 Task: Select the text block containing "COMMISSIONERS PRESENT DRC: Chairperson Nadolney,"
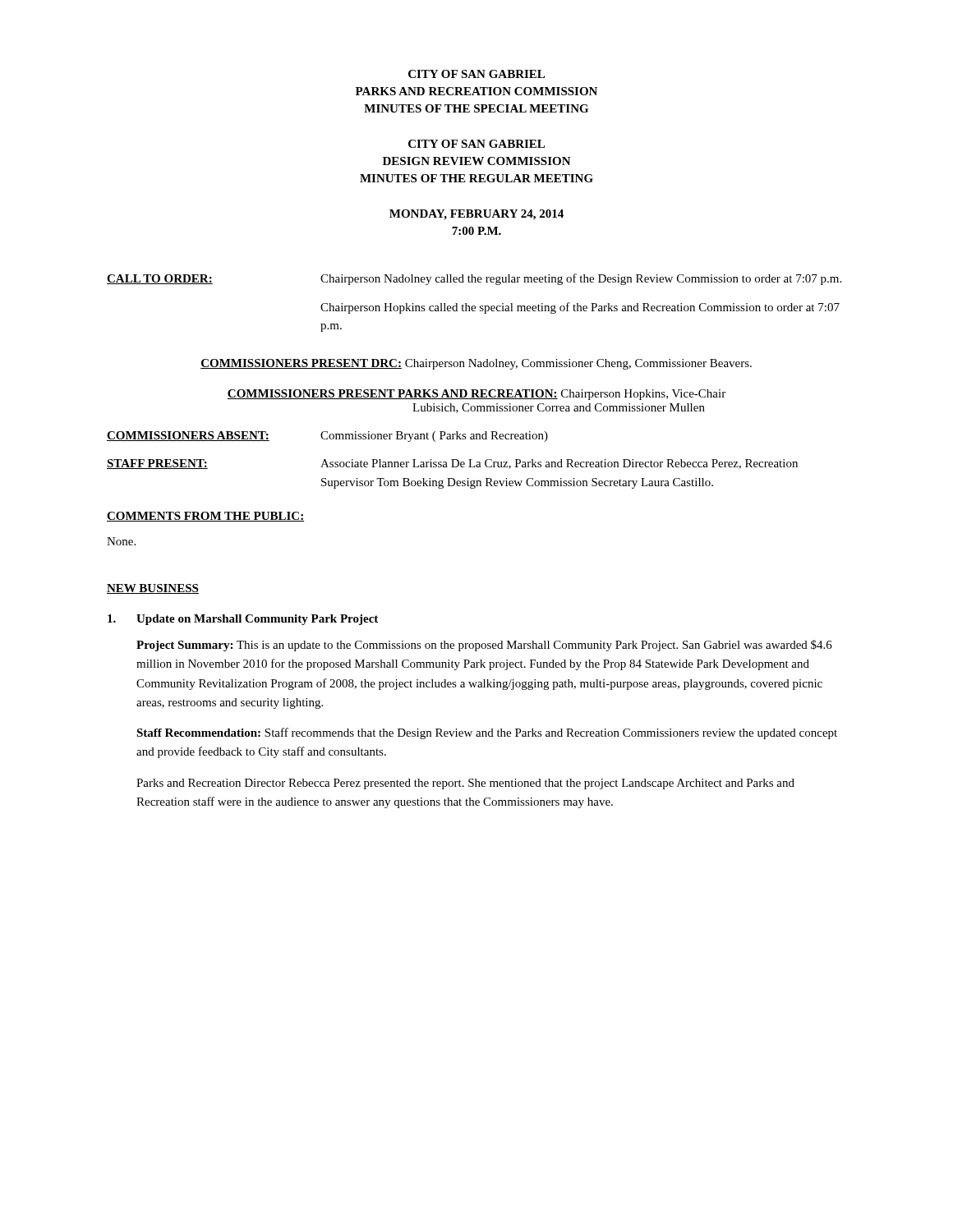(x=476, y=363)
